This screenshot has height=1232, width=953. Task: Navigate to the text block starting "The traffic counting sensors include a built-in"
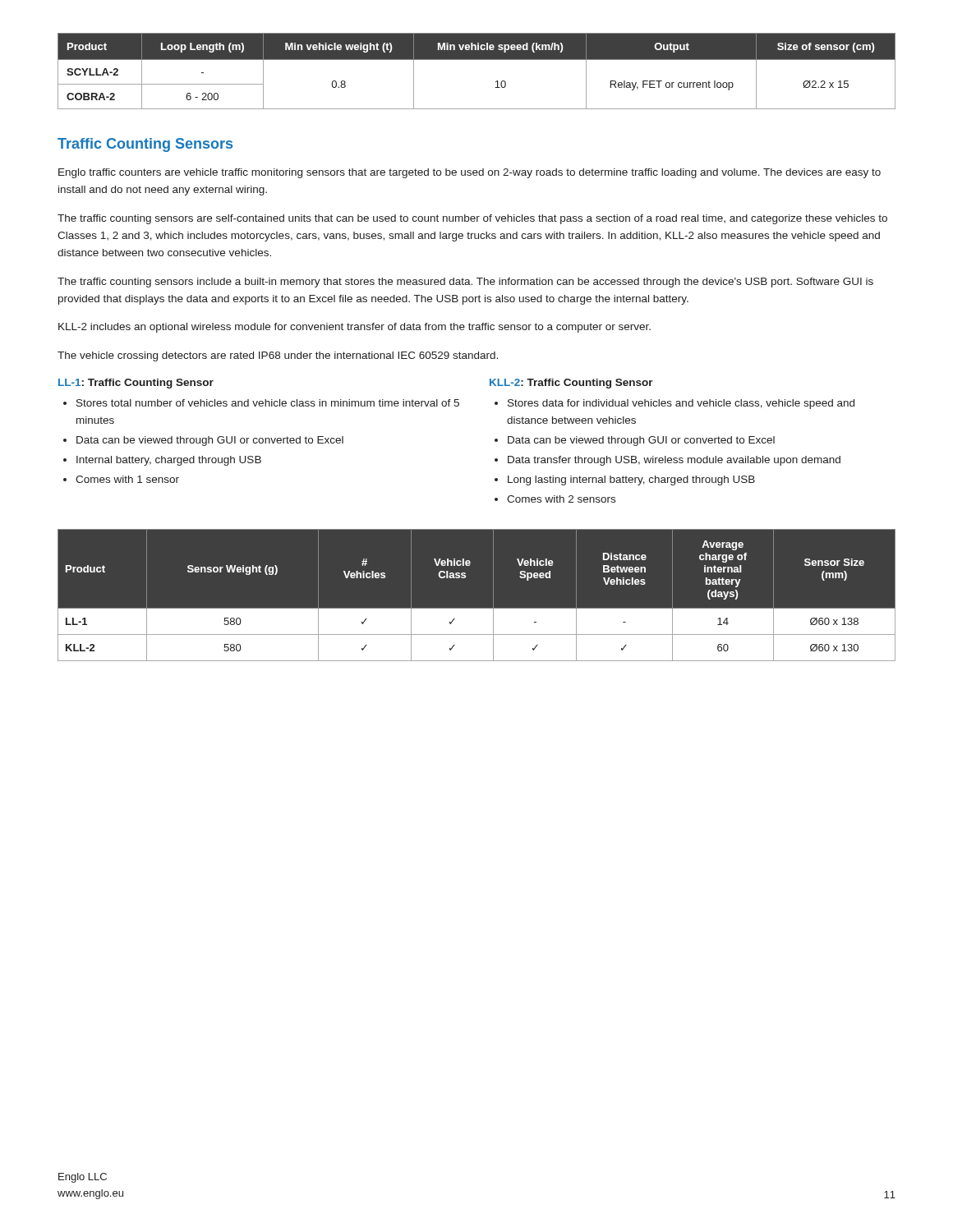466,290
